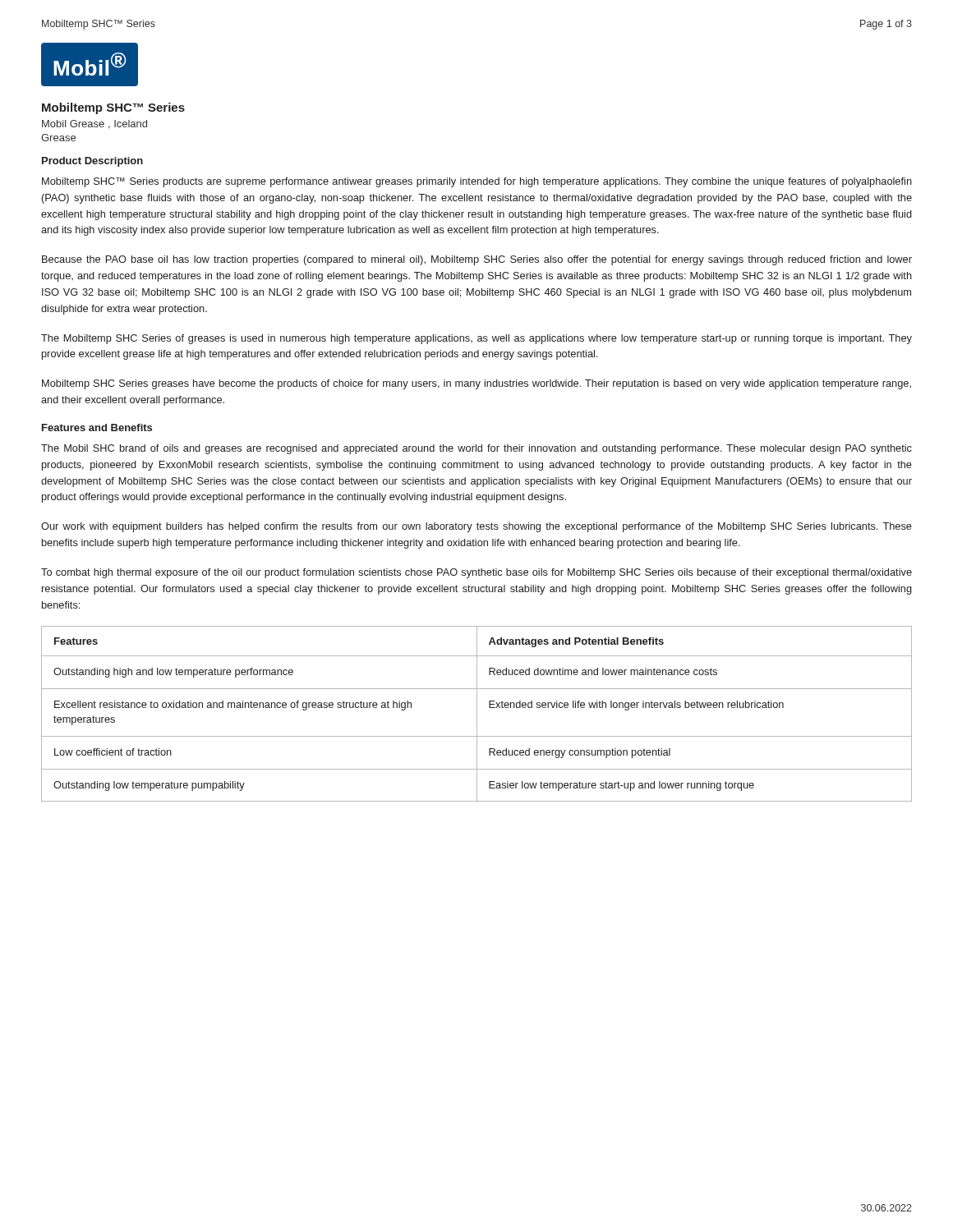Click on the logo
Screen dimensions: 1232x953
(x=90, y=64)
